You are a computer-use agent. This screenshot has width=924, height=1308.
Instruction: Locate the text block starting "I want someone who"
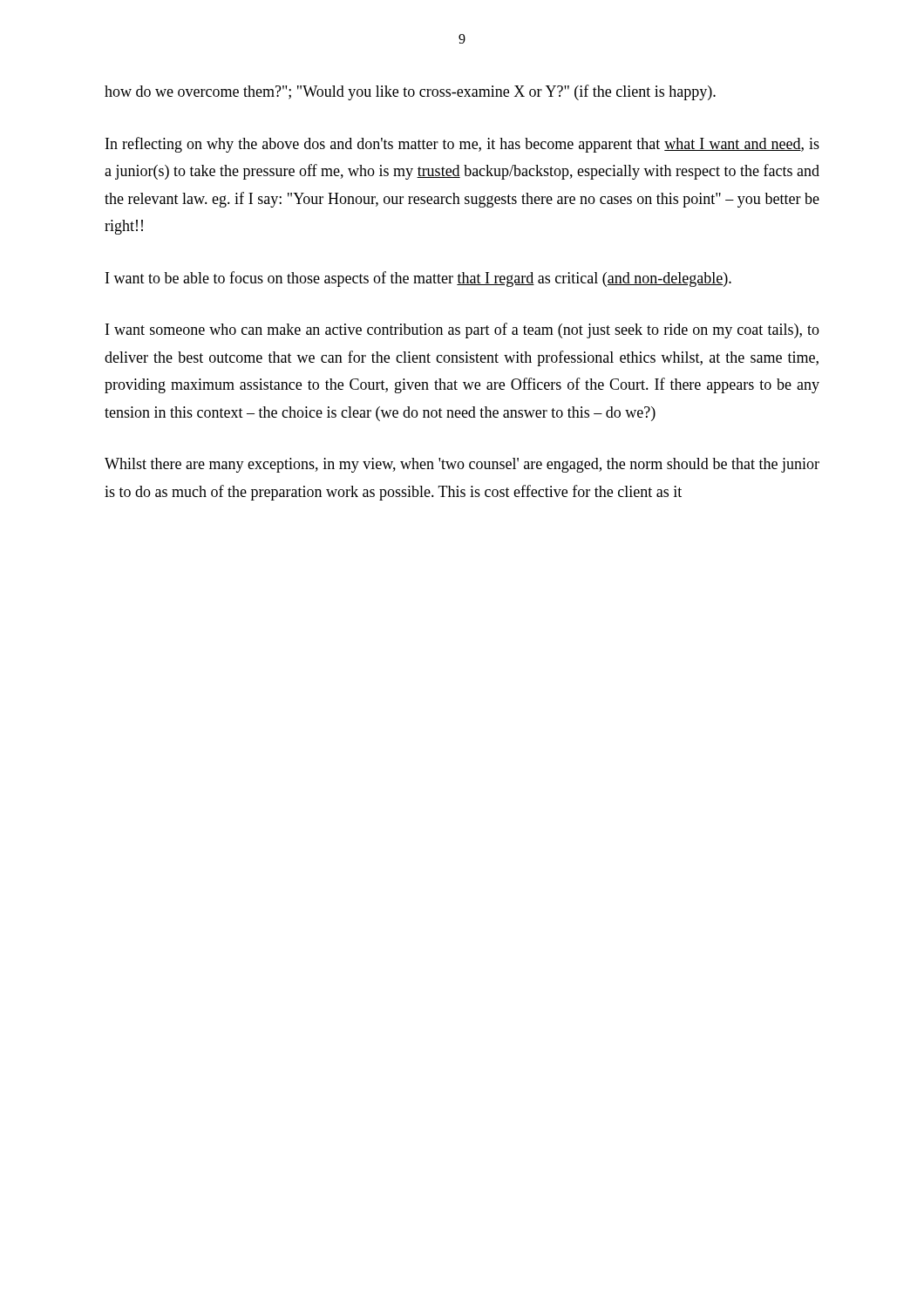(x=462, y=371)
